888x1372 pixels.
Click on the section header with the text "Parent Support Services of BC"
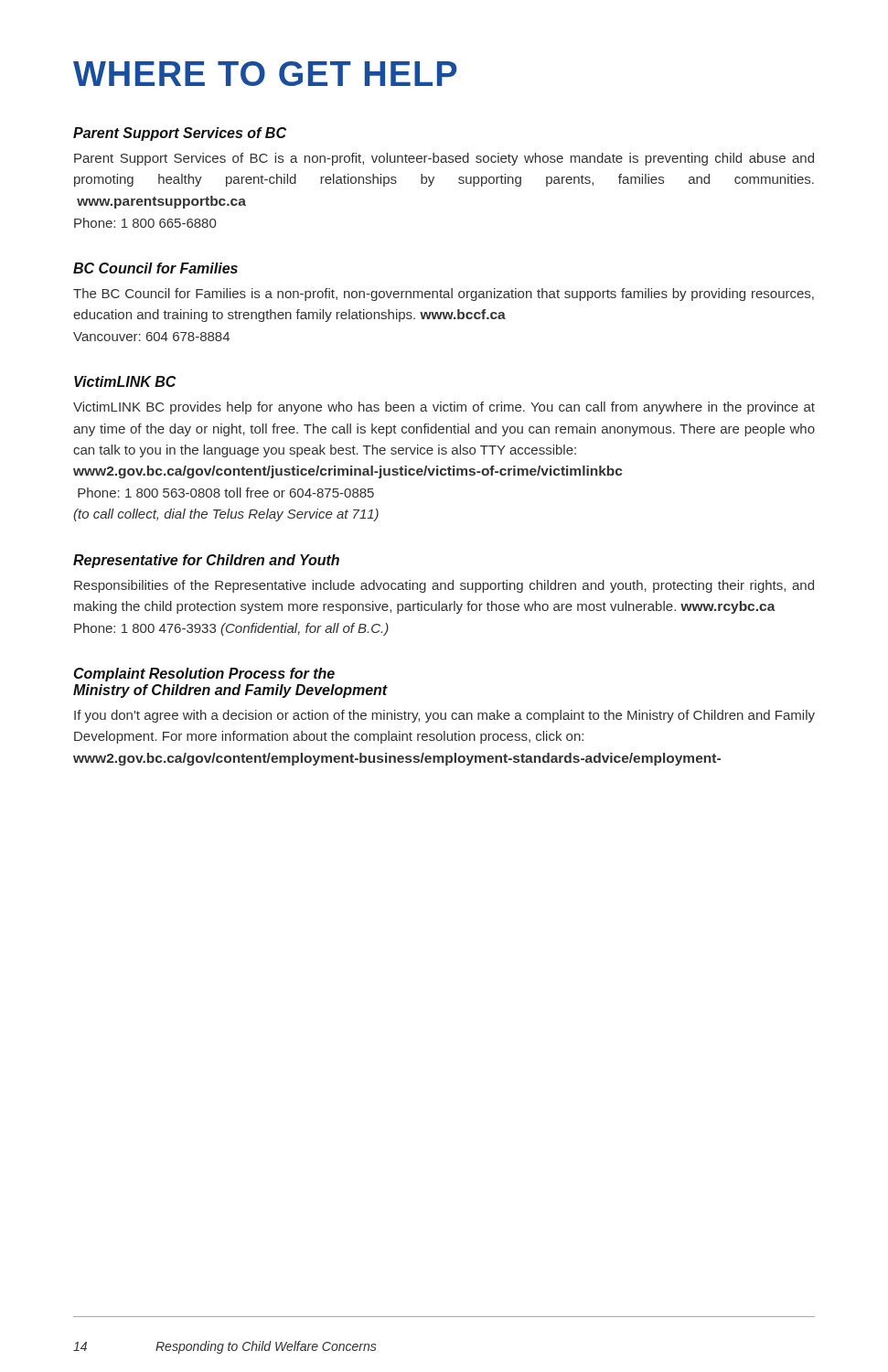[x=180, y=133]
